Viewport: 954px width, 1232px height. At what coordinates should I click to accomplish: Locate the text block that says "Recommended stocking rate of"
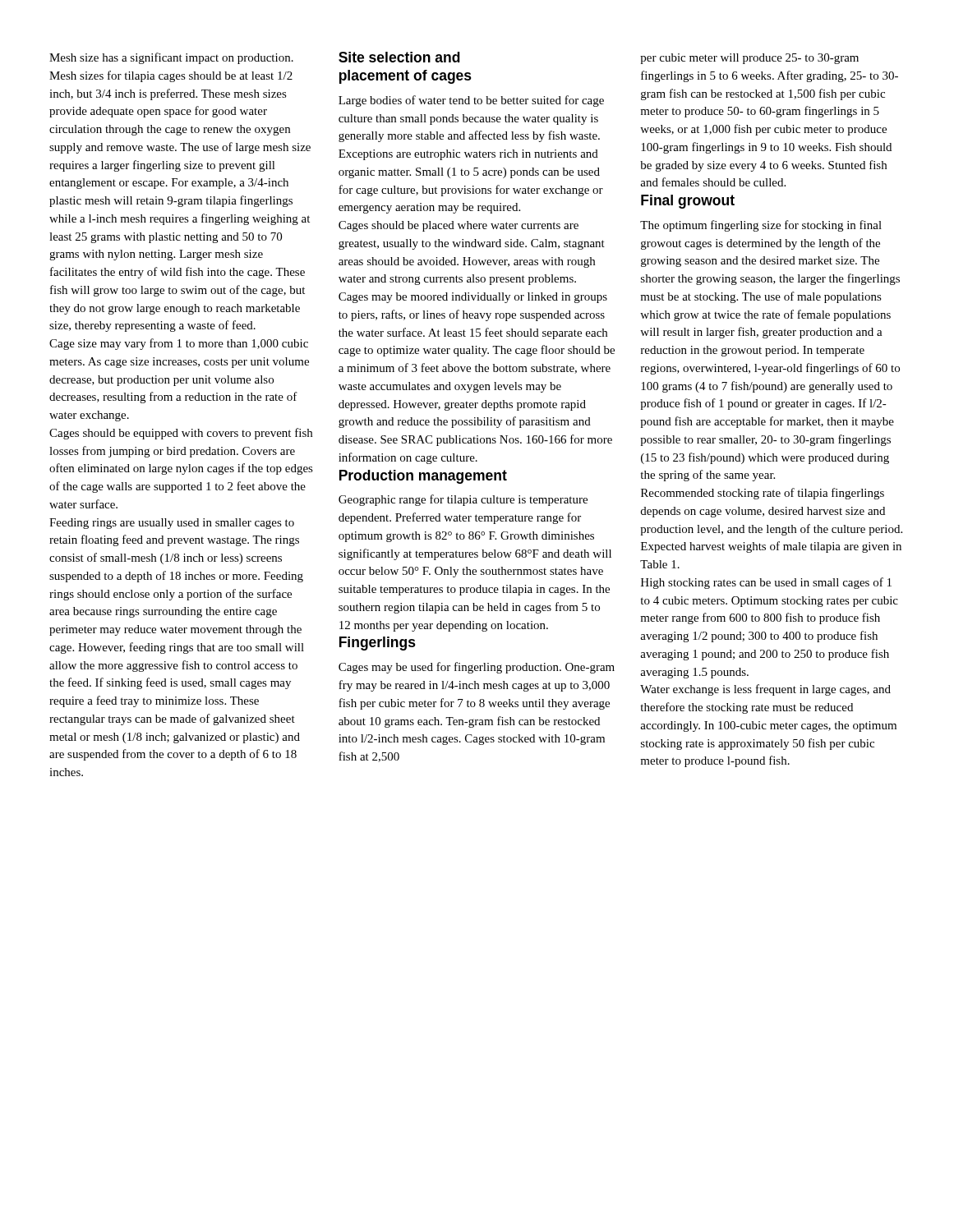click(x=773, y=529)
